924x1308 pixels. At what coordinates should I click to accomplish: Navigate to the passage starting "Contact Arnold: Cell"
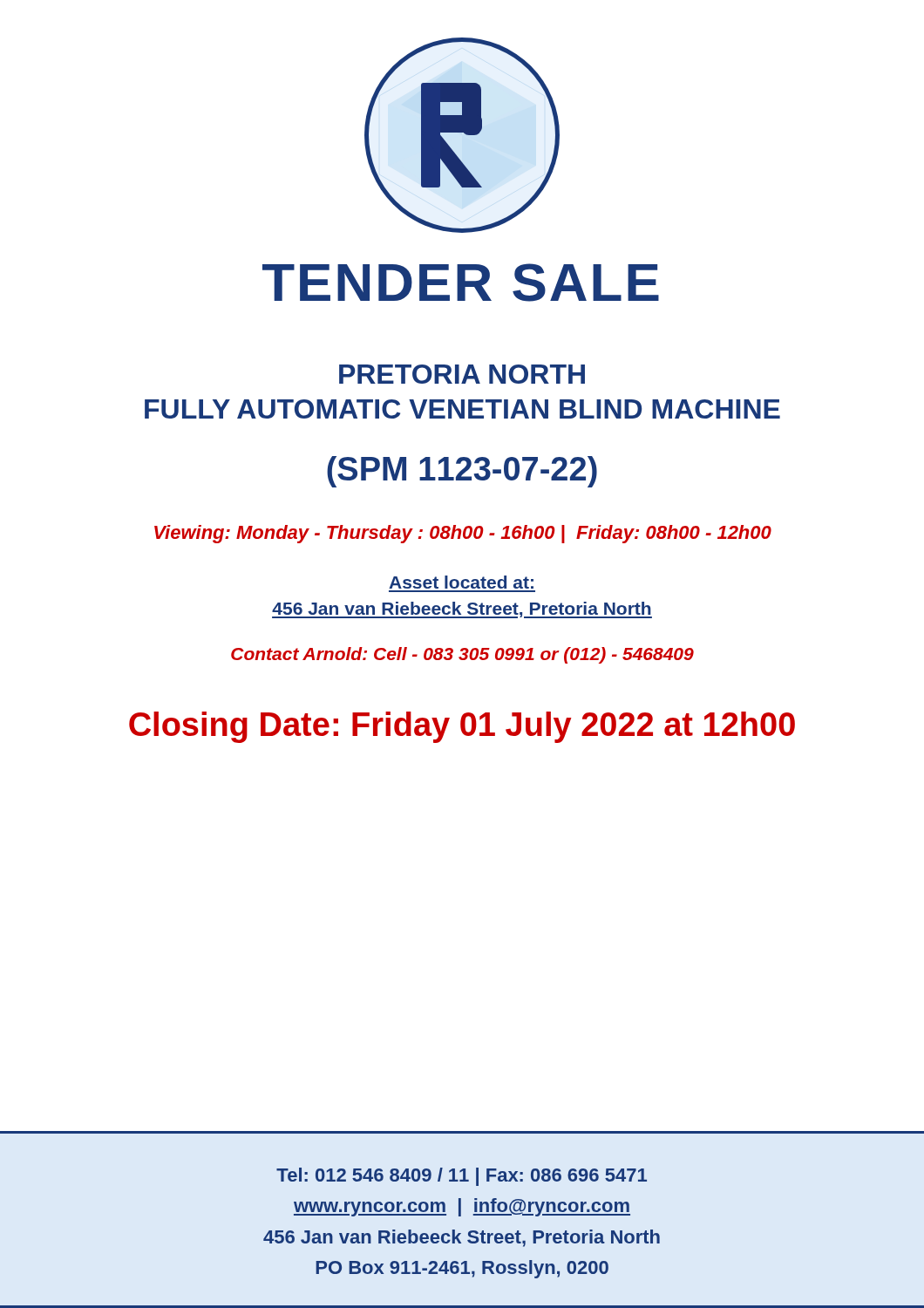(x=462, y=654)
